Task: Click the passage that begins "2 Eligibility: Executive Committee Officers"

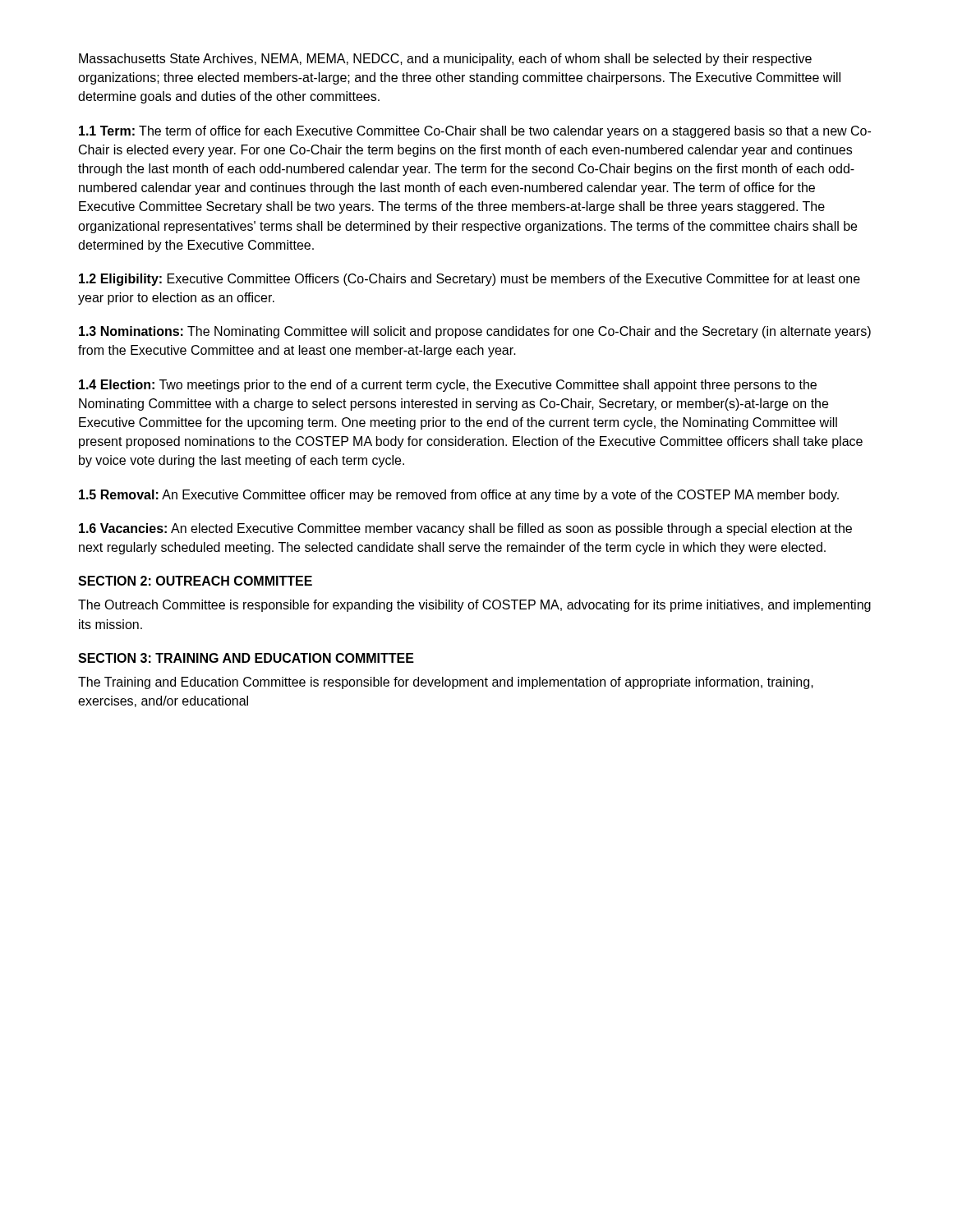Action: 469,288
